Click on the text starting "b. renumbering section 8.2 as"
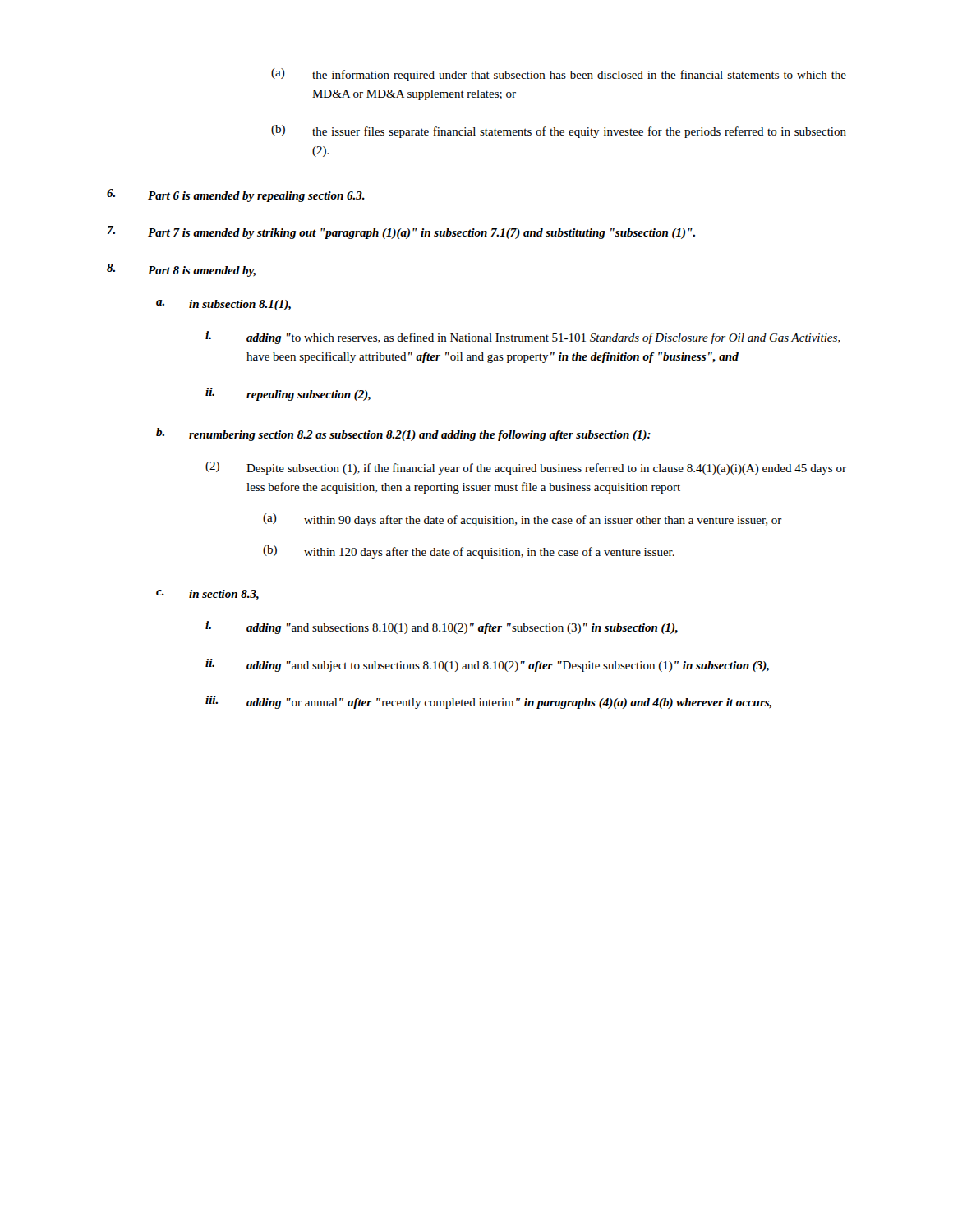This screenshot has width=953, height=1232. click(501, 435)
